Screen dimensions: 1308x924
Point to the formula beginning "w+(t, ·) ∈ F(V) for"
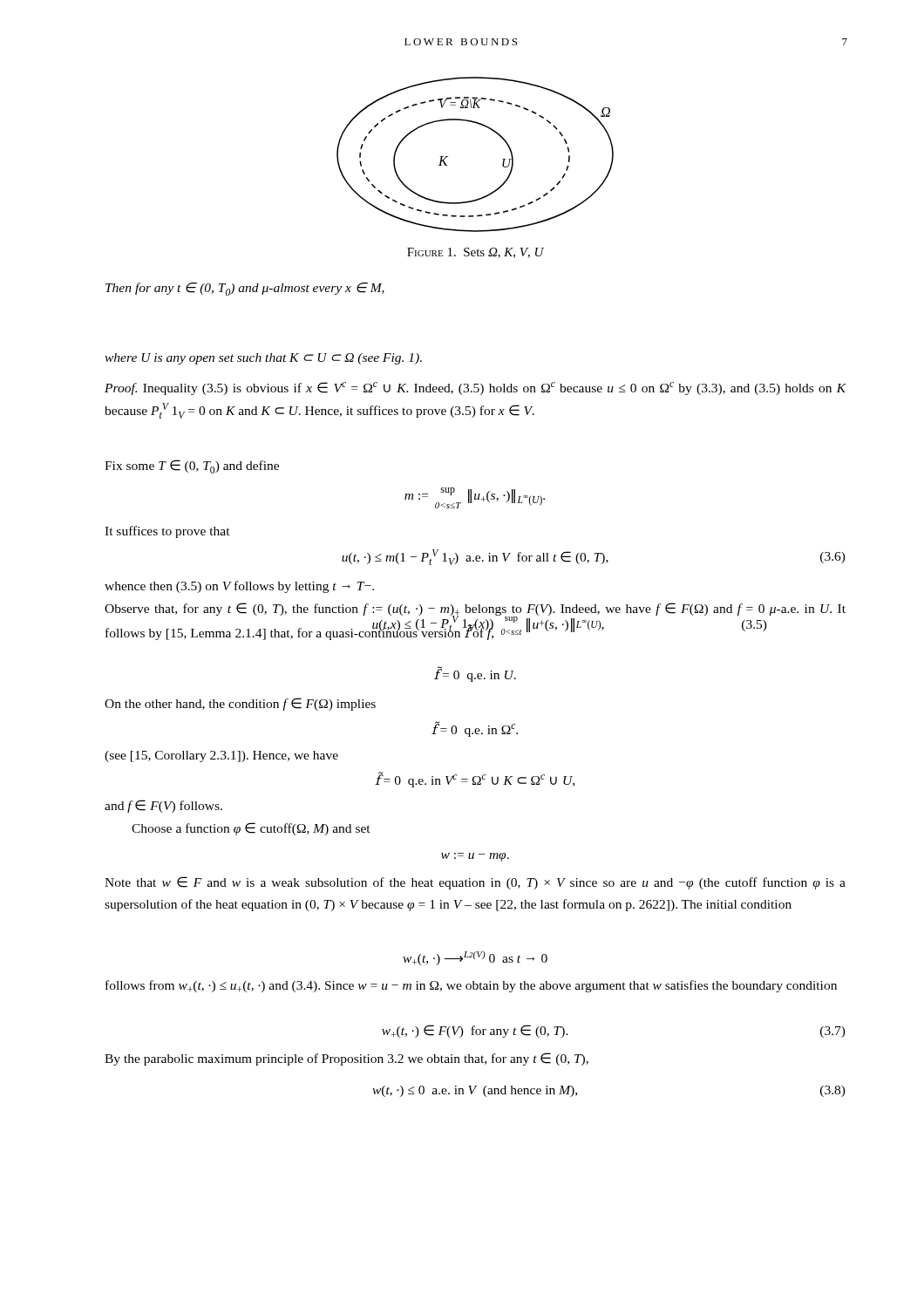475,1032
